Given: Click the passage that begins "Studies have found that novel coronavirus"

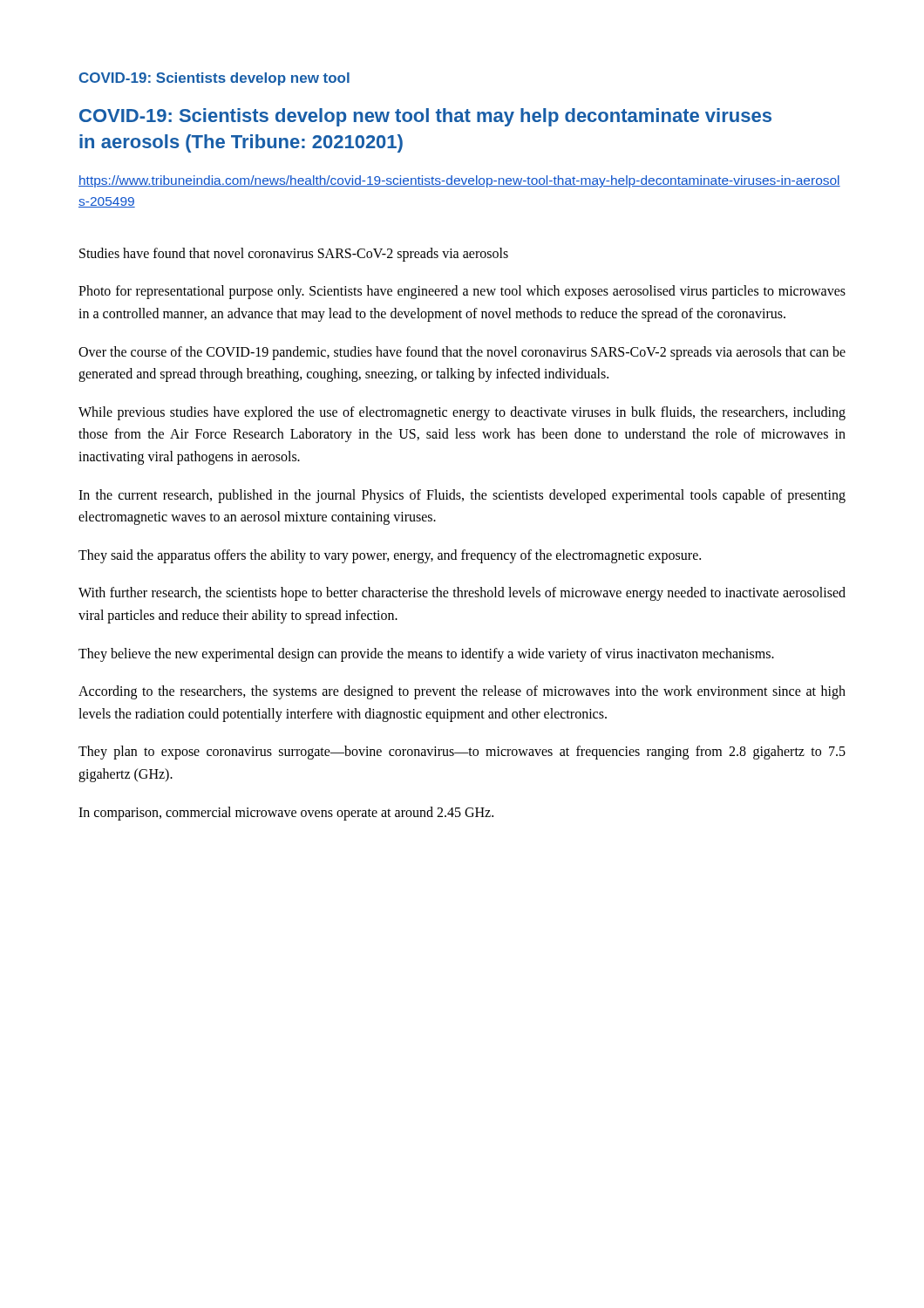Looking at the screenshot, I should pos(293,253).
